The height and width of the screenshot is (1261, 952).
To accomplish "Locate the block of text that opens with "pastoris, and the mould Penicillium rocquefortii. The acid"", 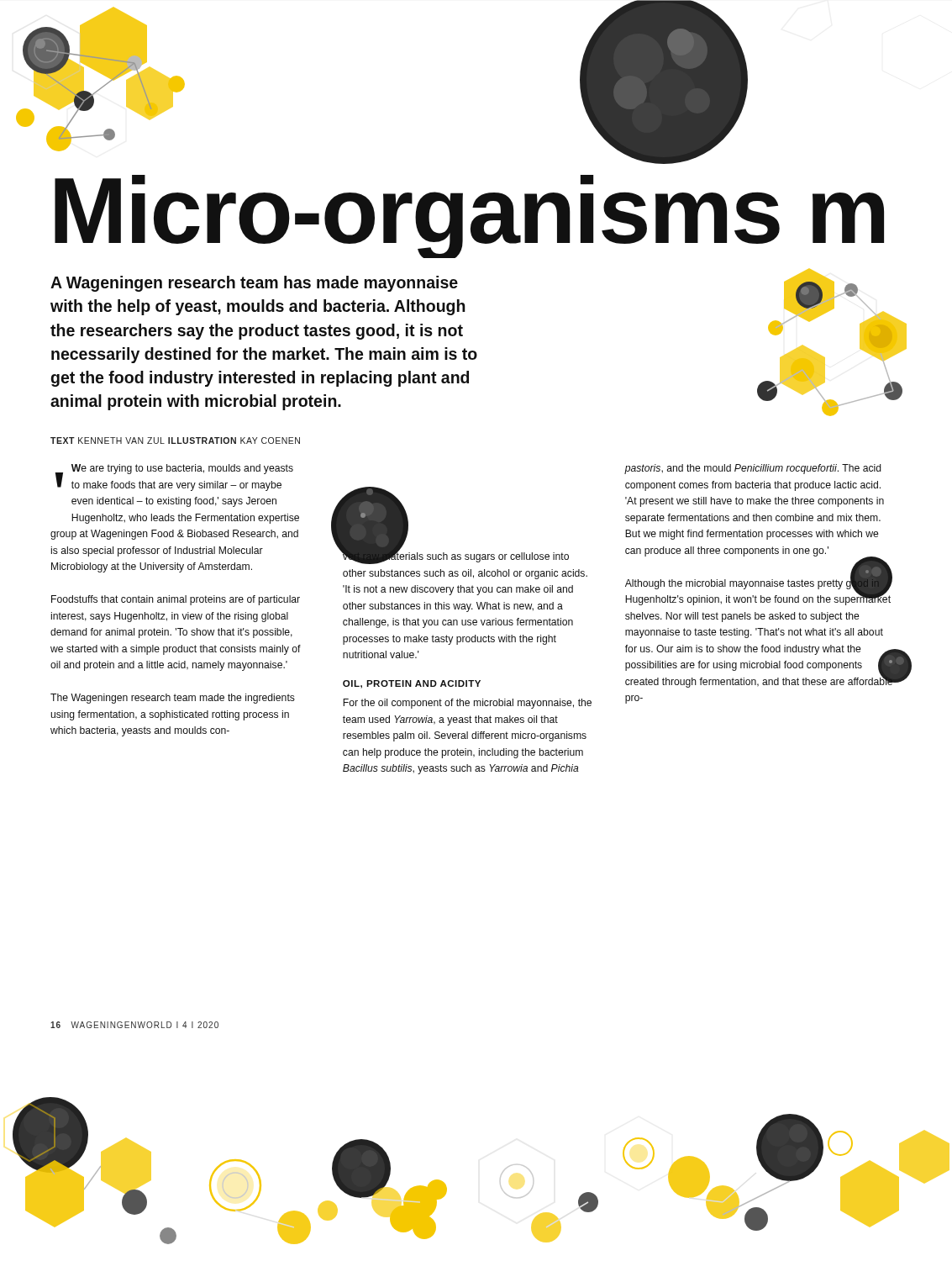I will [759, 583].
